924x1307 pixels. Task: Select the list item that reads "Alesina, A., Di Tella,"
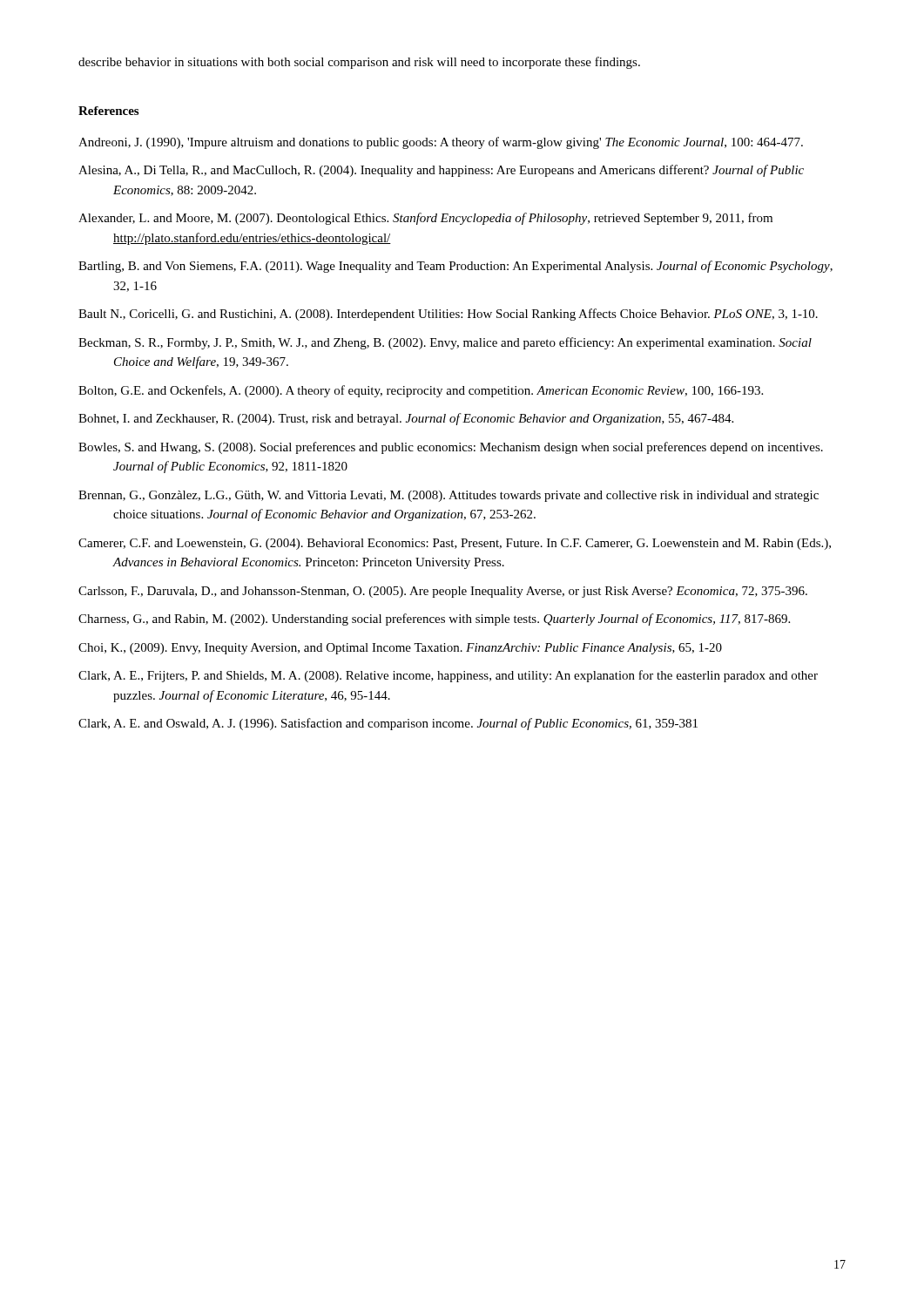441,180
